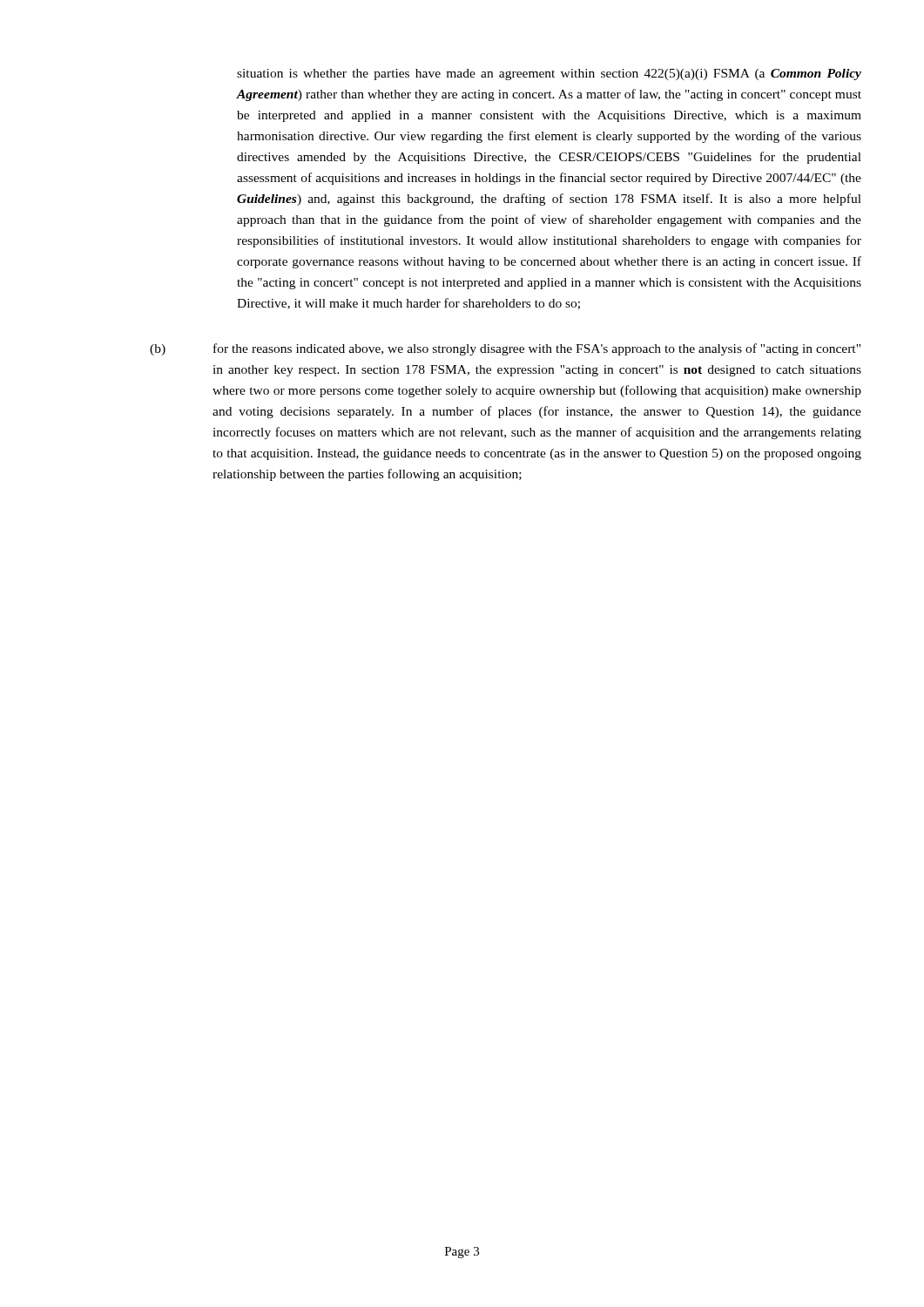Locate the list item that says "(b) for the reasons indicated"

coord(506,412)
